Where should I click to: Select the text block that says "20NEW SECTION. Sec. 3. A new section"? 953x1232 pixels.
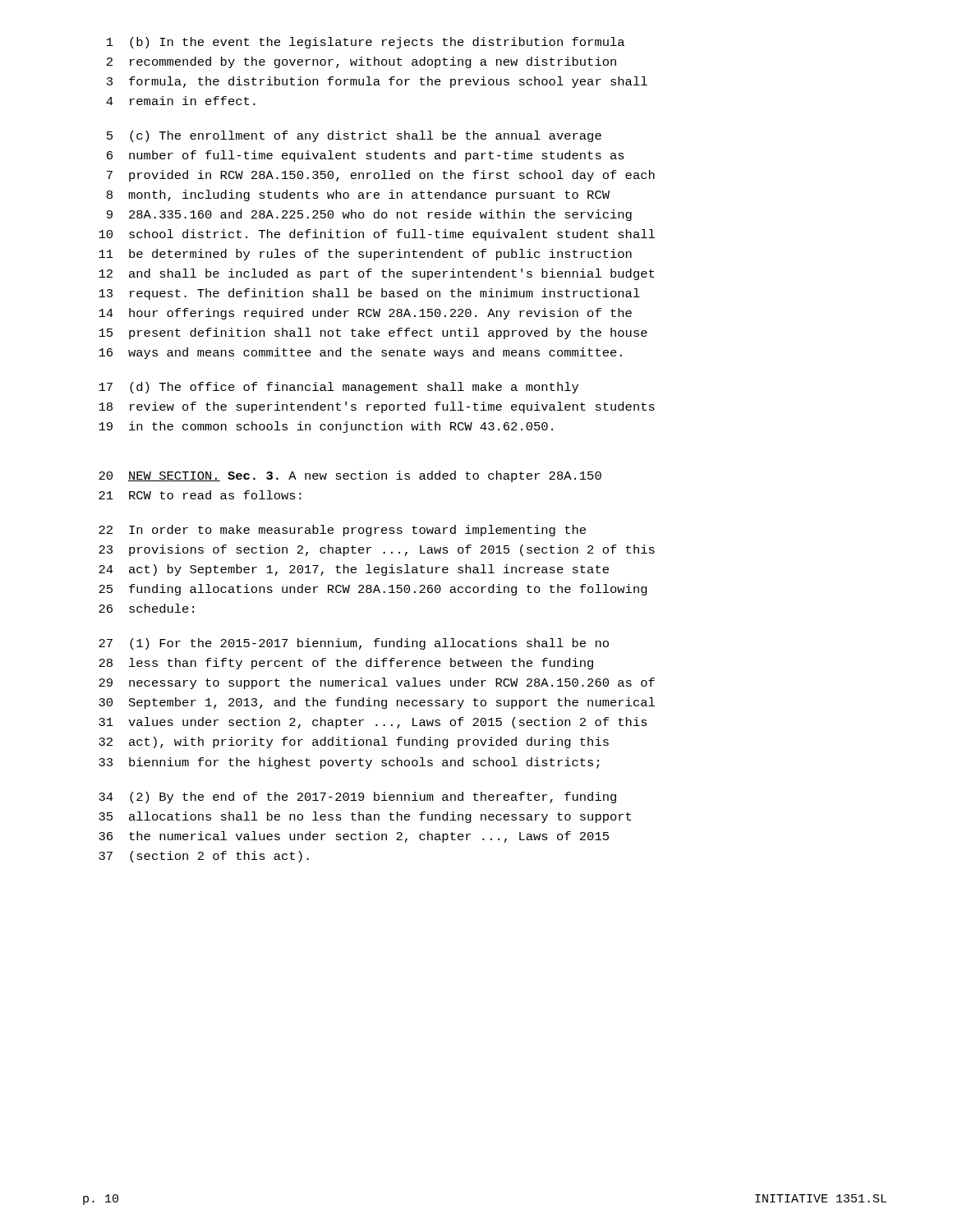pyautogui.click(x=485, y=487)
